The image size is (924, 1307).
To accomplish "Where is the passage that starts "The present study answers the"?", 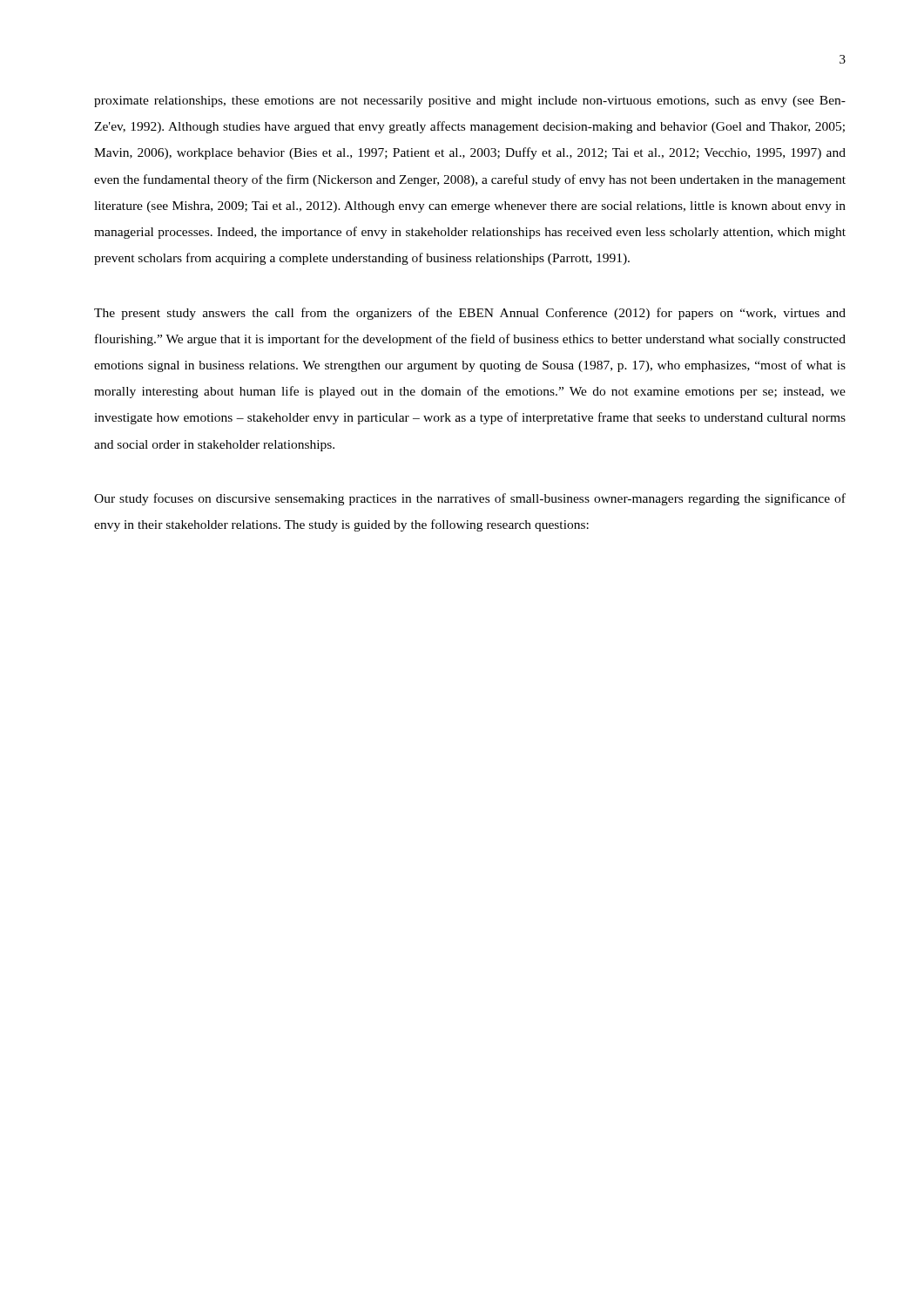I will point(470,378).
